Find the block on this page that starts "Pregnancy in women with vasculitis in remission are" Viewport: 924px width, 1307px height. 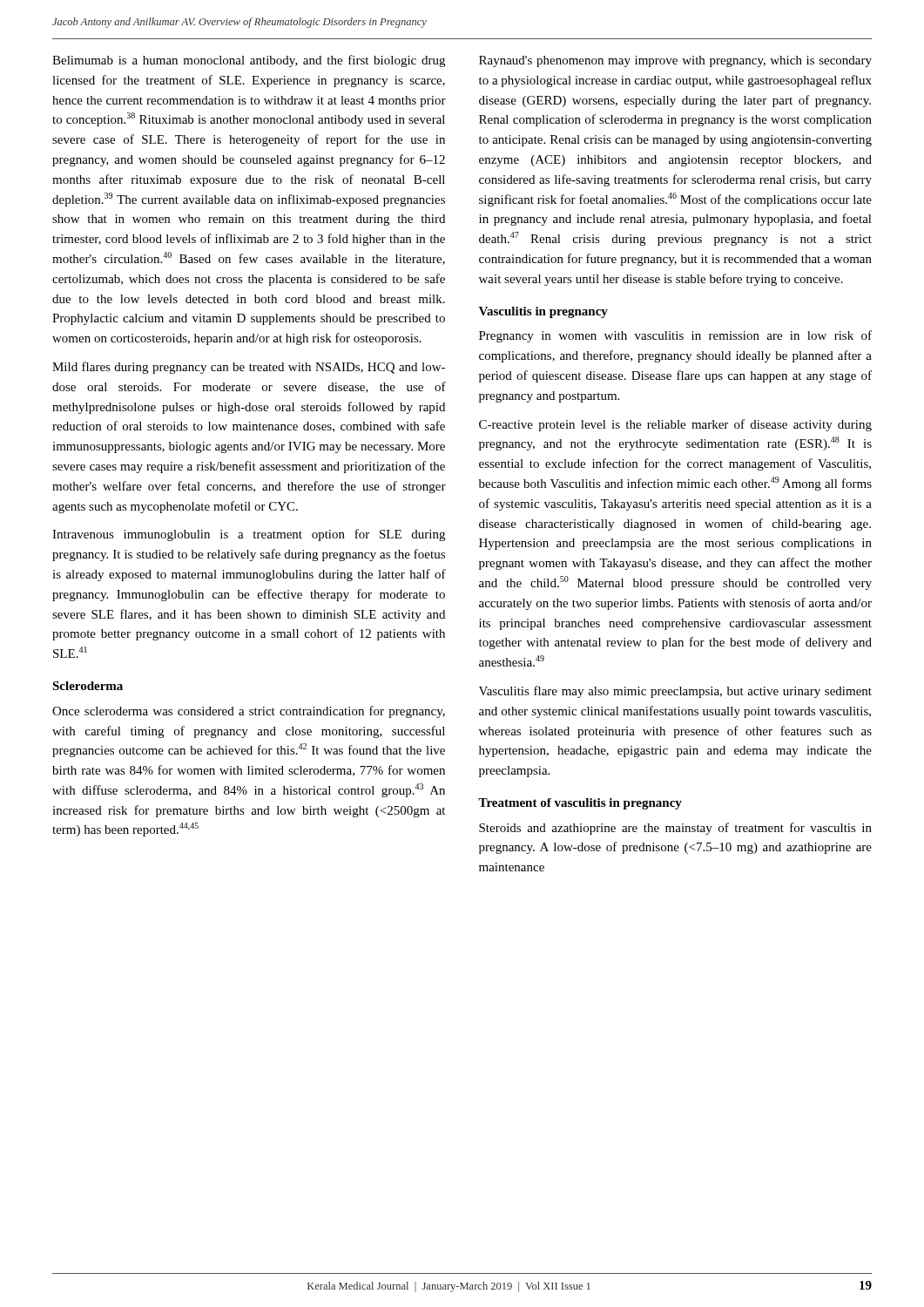tap(675, 366)
